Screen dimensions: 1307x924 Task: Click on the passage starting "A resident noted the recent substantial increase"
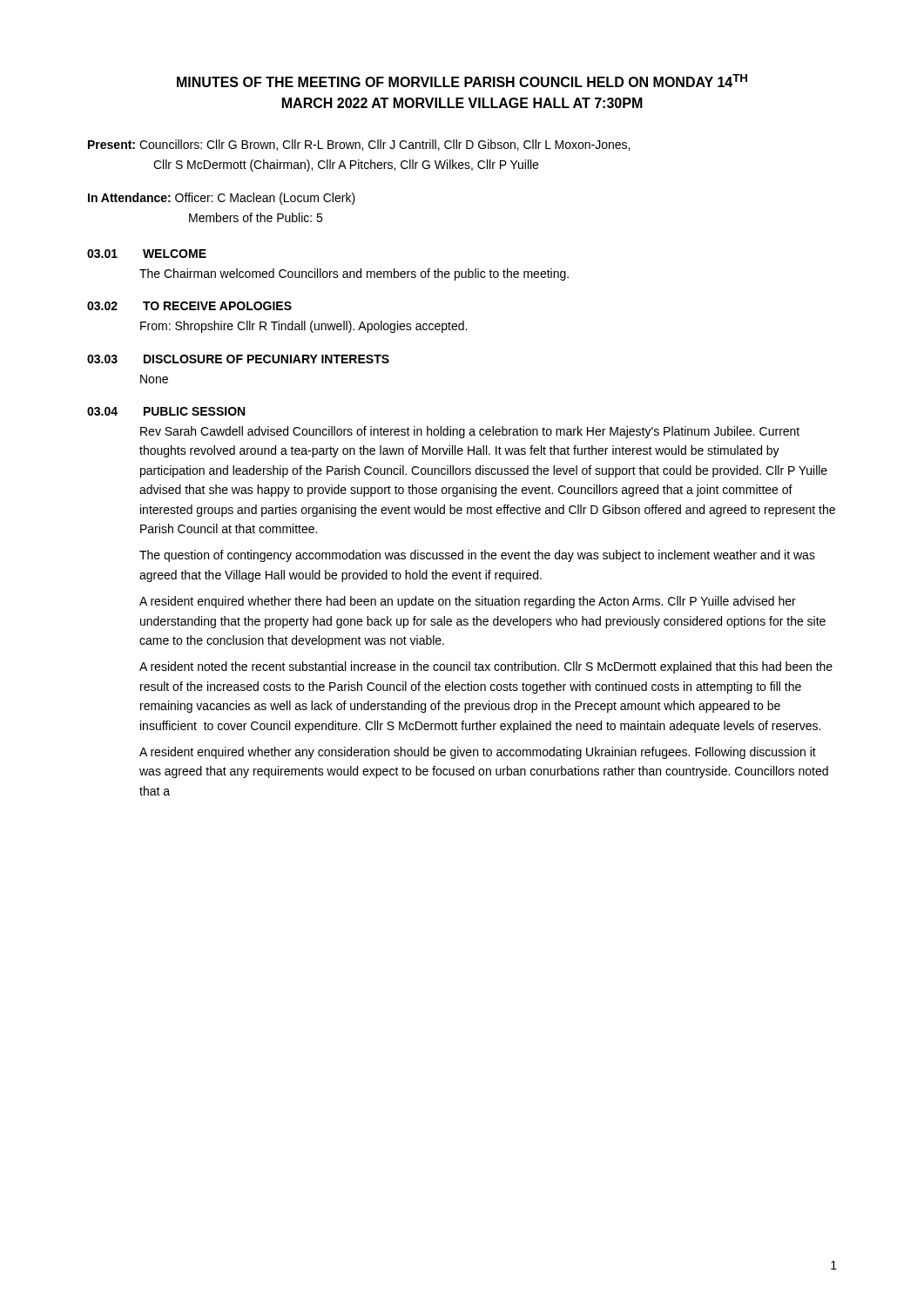(x=486, y=696)
